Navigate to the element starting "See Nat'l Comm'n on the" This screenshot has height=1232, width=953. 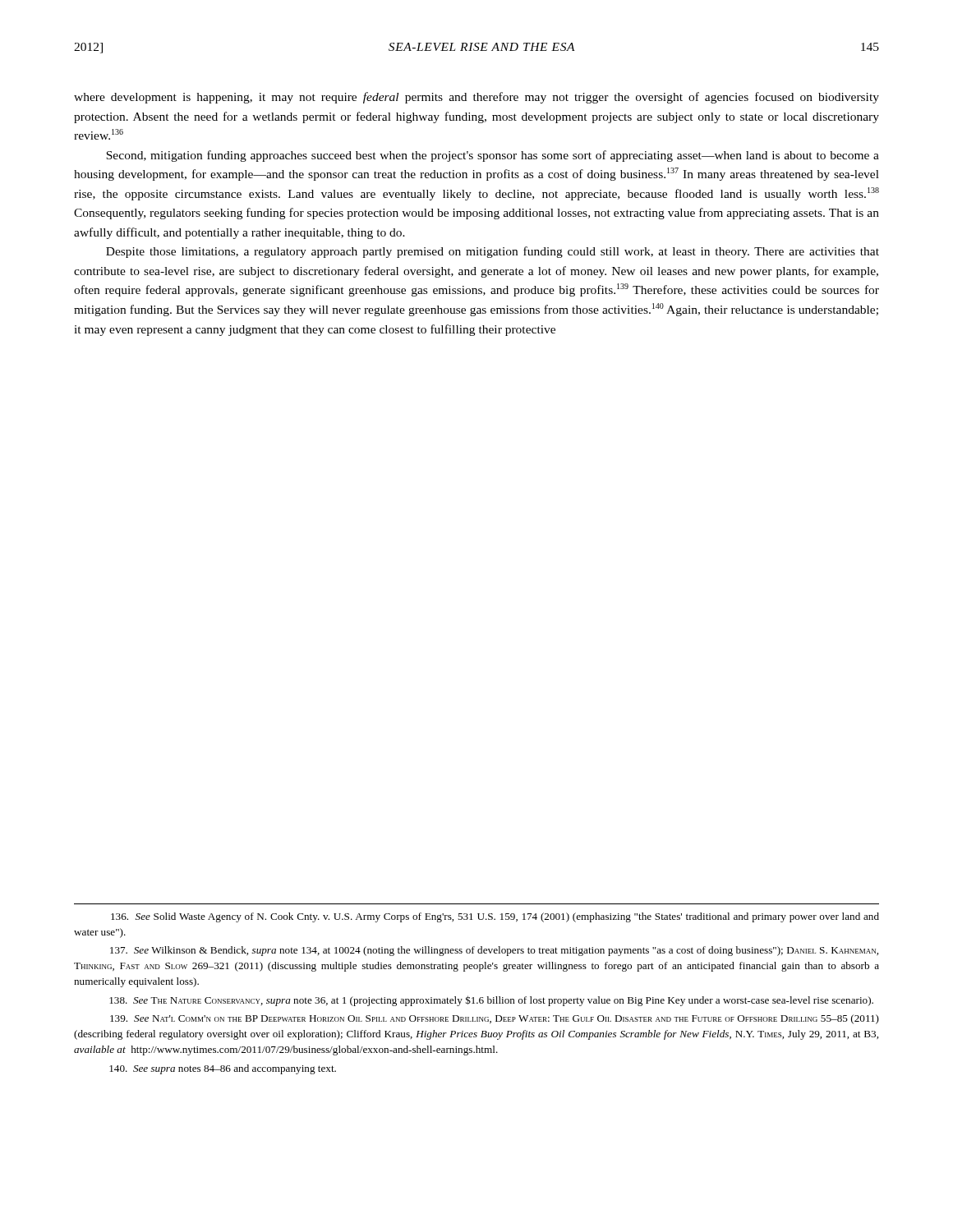(476, 1034)
